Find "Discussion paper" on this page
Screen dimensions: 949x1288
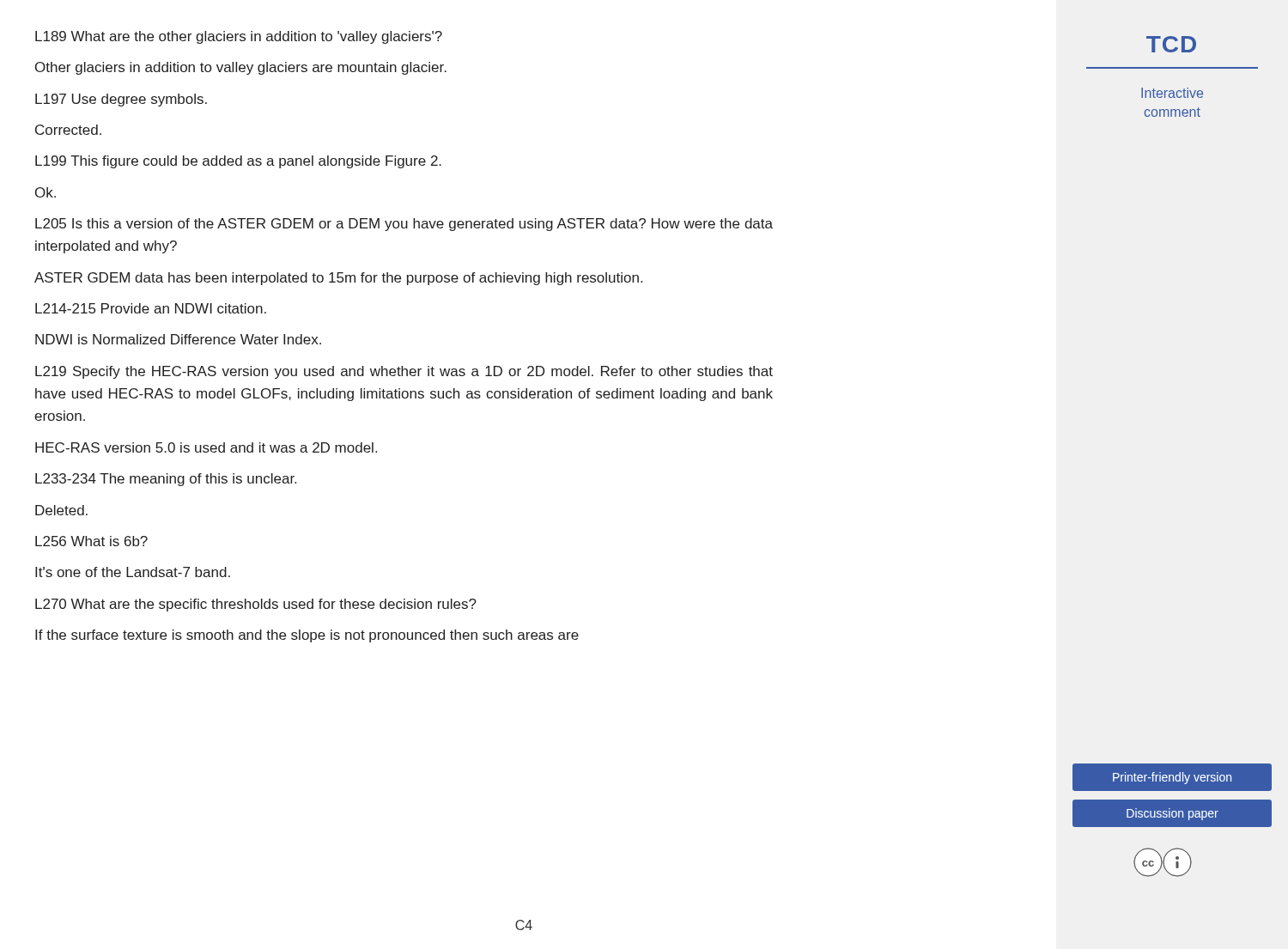[x=1172, y=813]
